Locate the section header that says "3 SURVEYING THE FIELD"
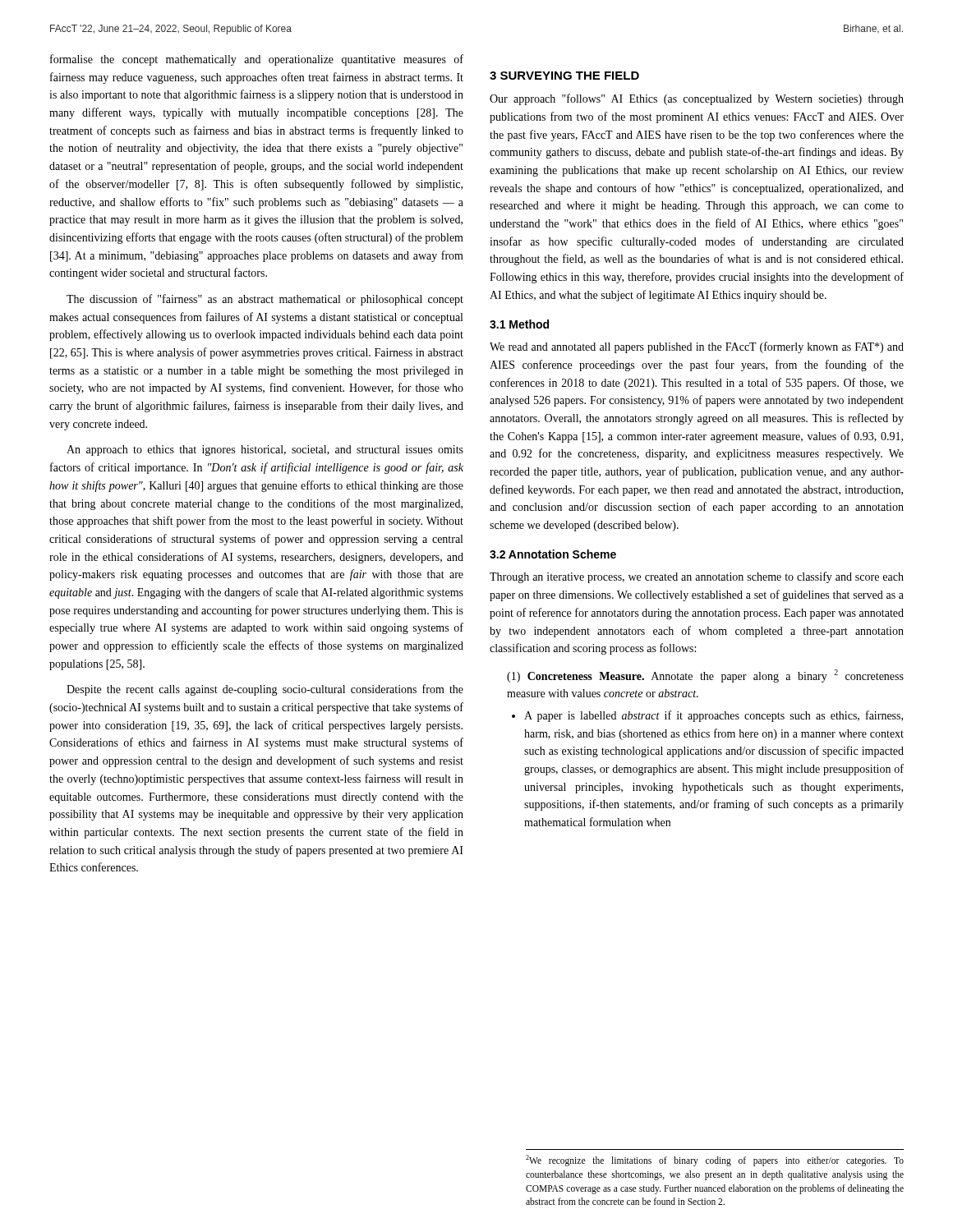953x1232 pixels. tap(565, 75)
